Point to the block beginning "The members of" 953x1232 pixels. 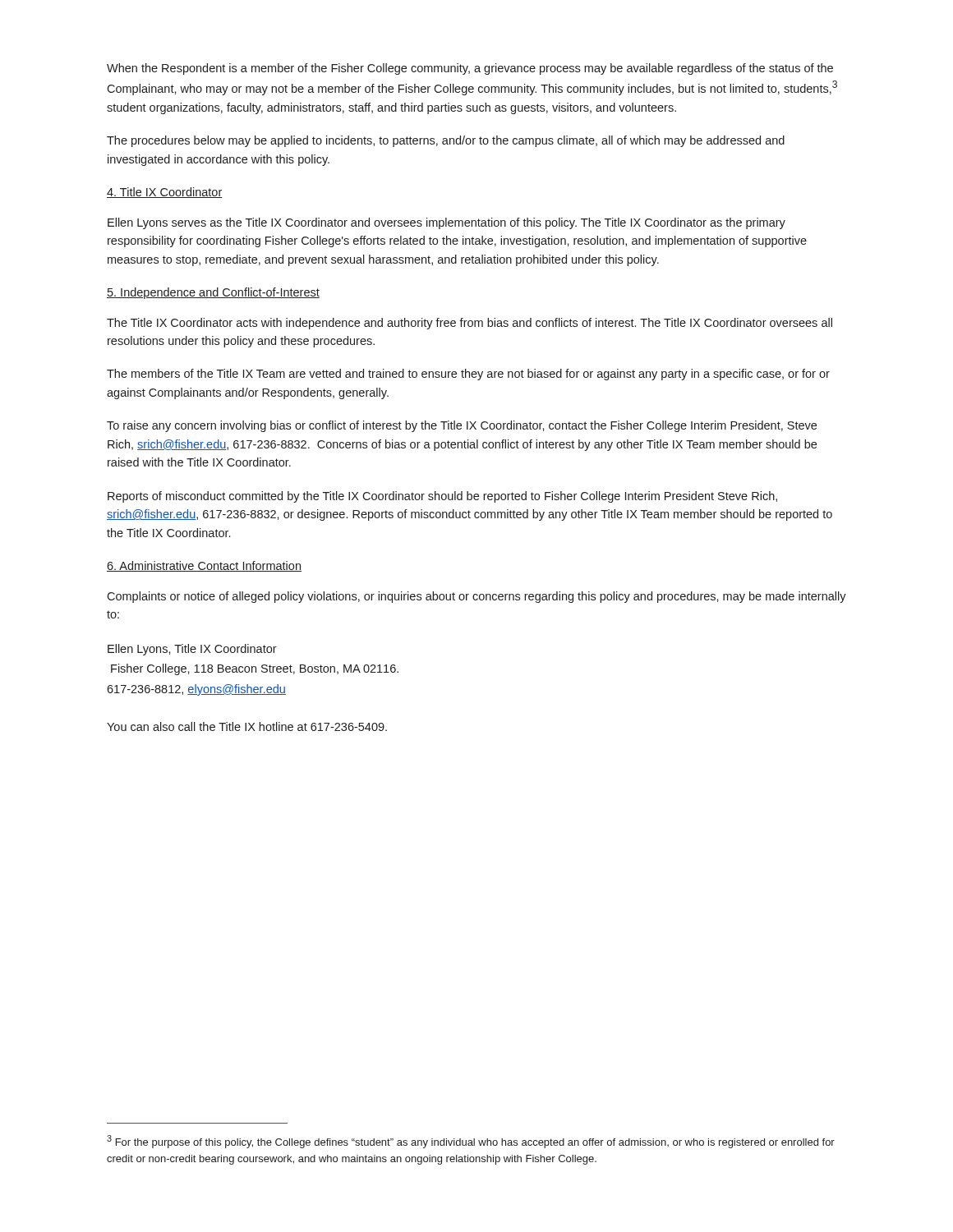468,383
